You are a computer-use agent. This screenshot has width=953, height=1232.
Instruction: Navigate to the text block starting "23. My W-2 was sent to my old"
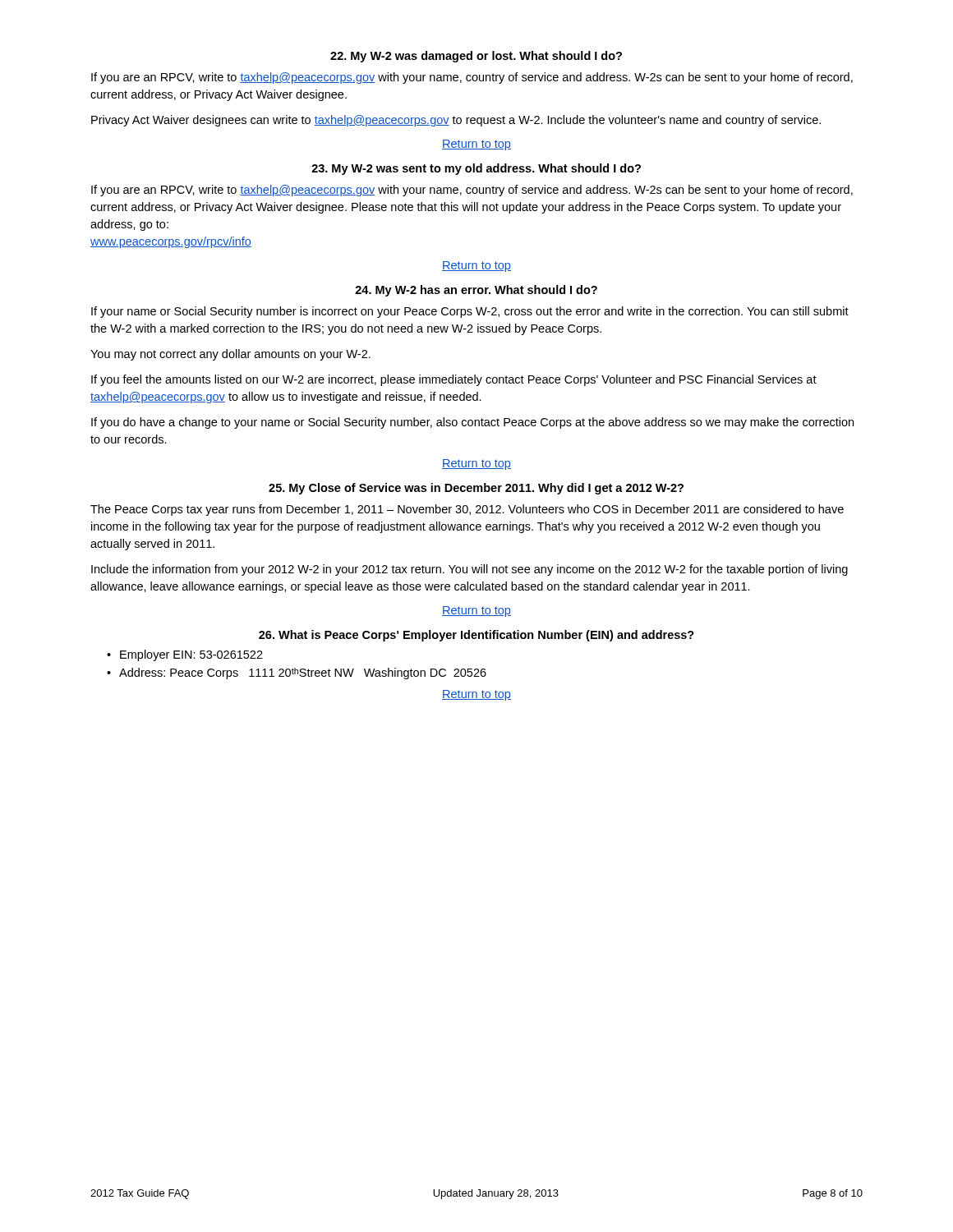click(476, 168)
